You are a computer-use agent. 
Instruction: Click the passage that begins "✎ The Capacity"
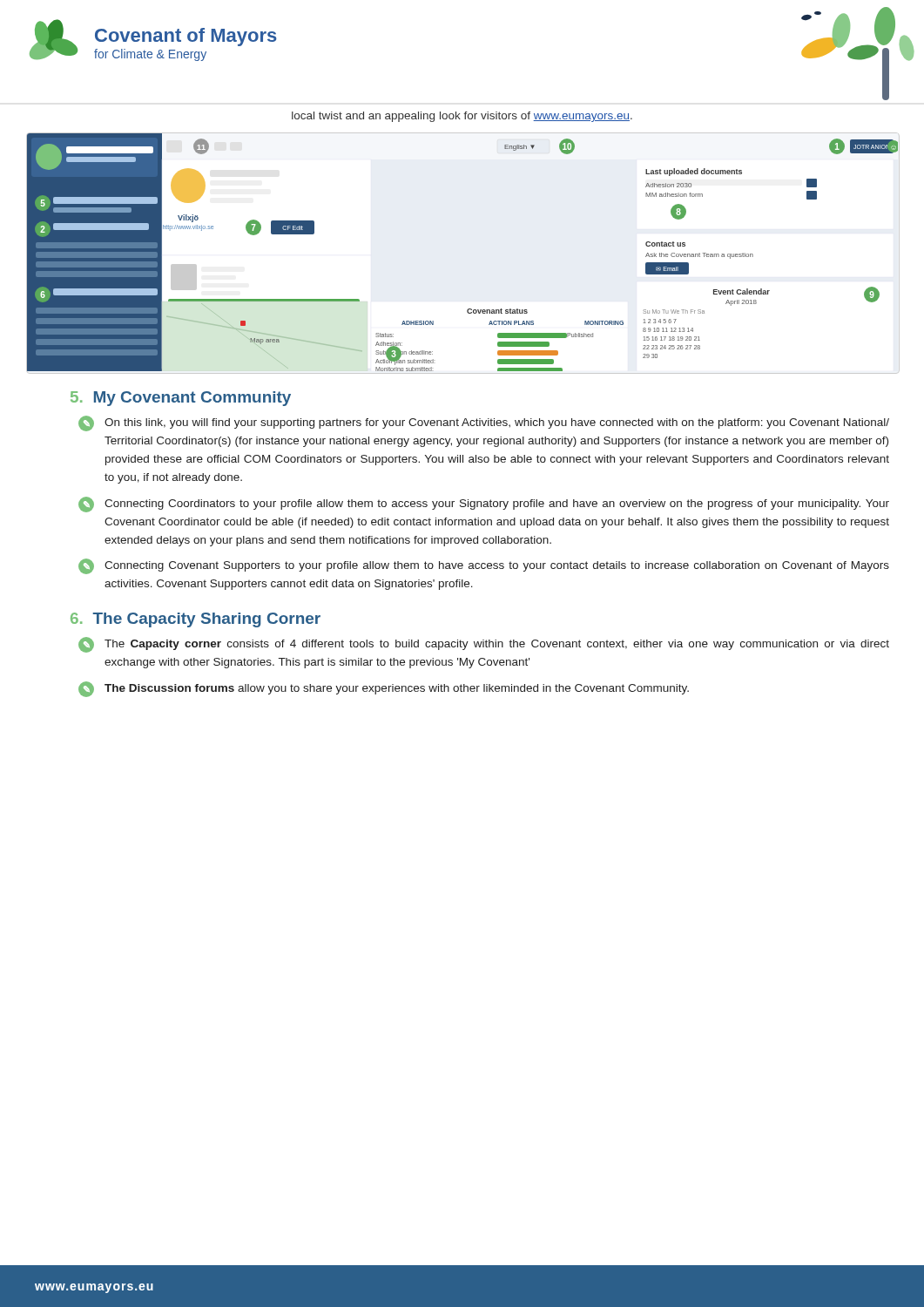click(484, 654)
